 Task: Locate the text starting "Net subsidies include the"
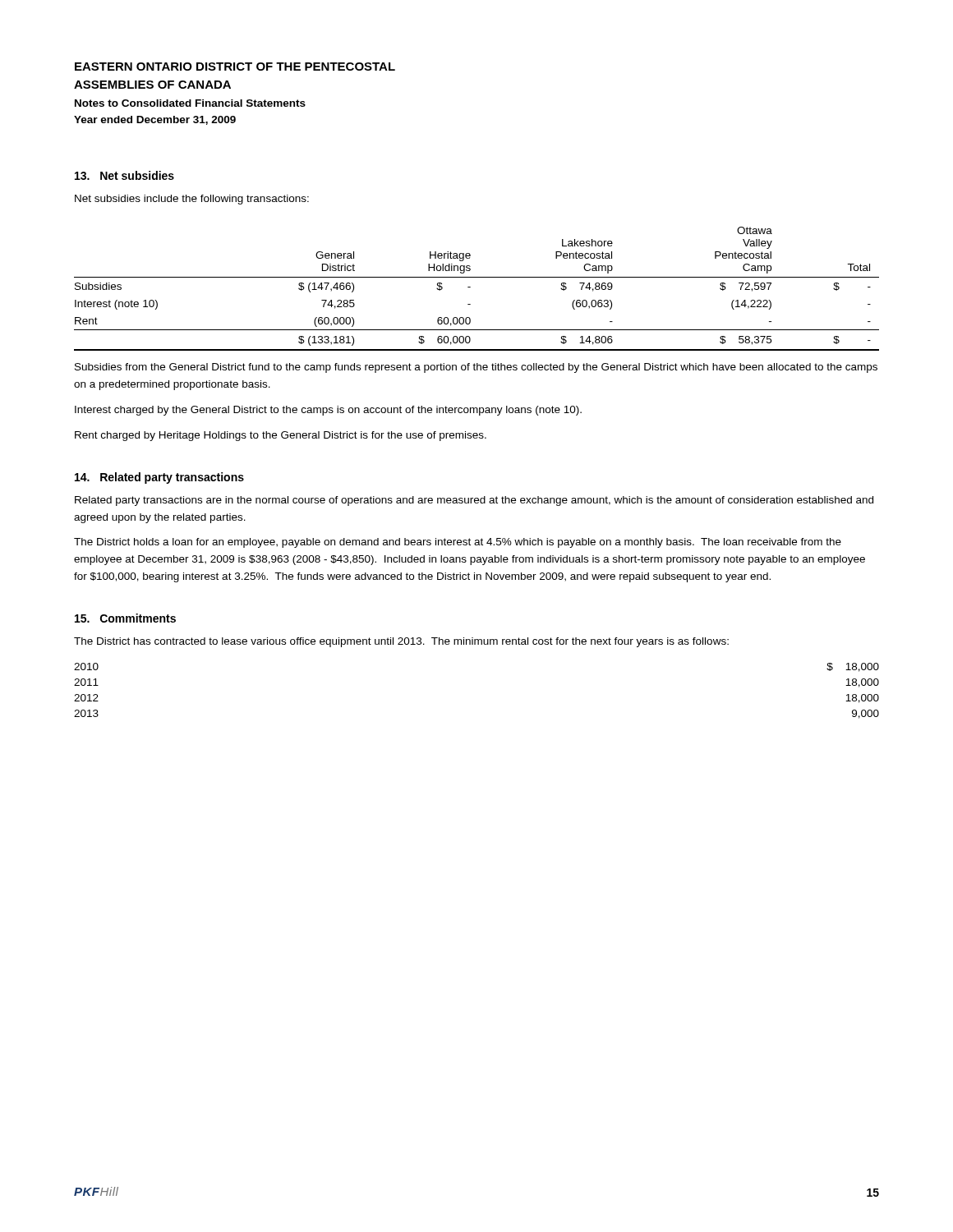click(x=192, y=198)
